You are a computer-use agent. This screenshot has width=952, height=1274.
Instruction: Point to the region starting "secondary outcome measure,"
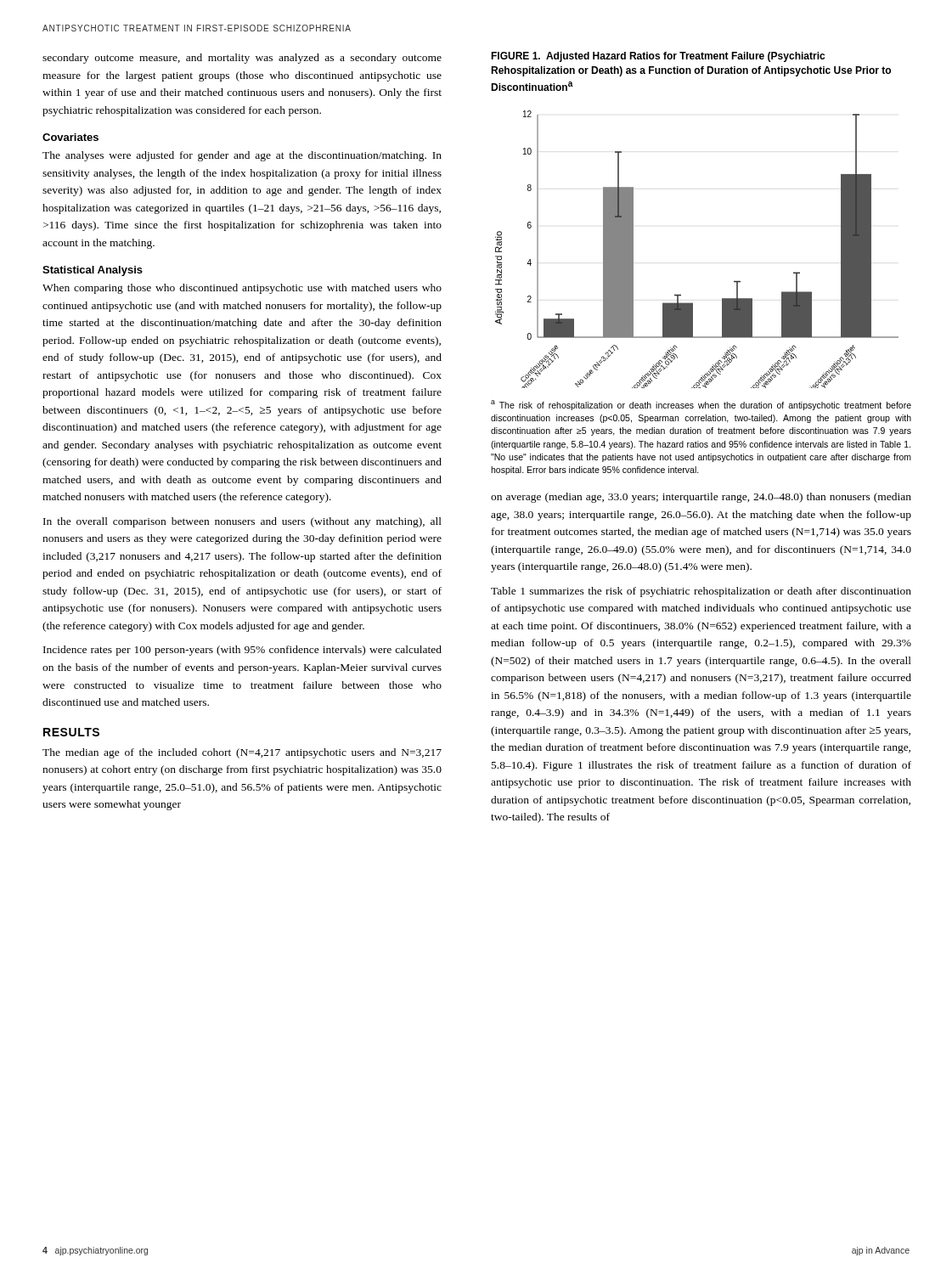point(242,84)
